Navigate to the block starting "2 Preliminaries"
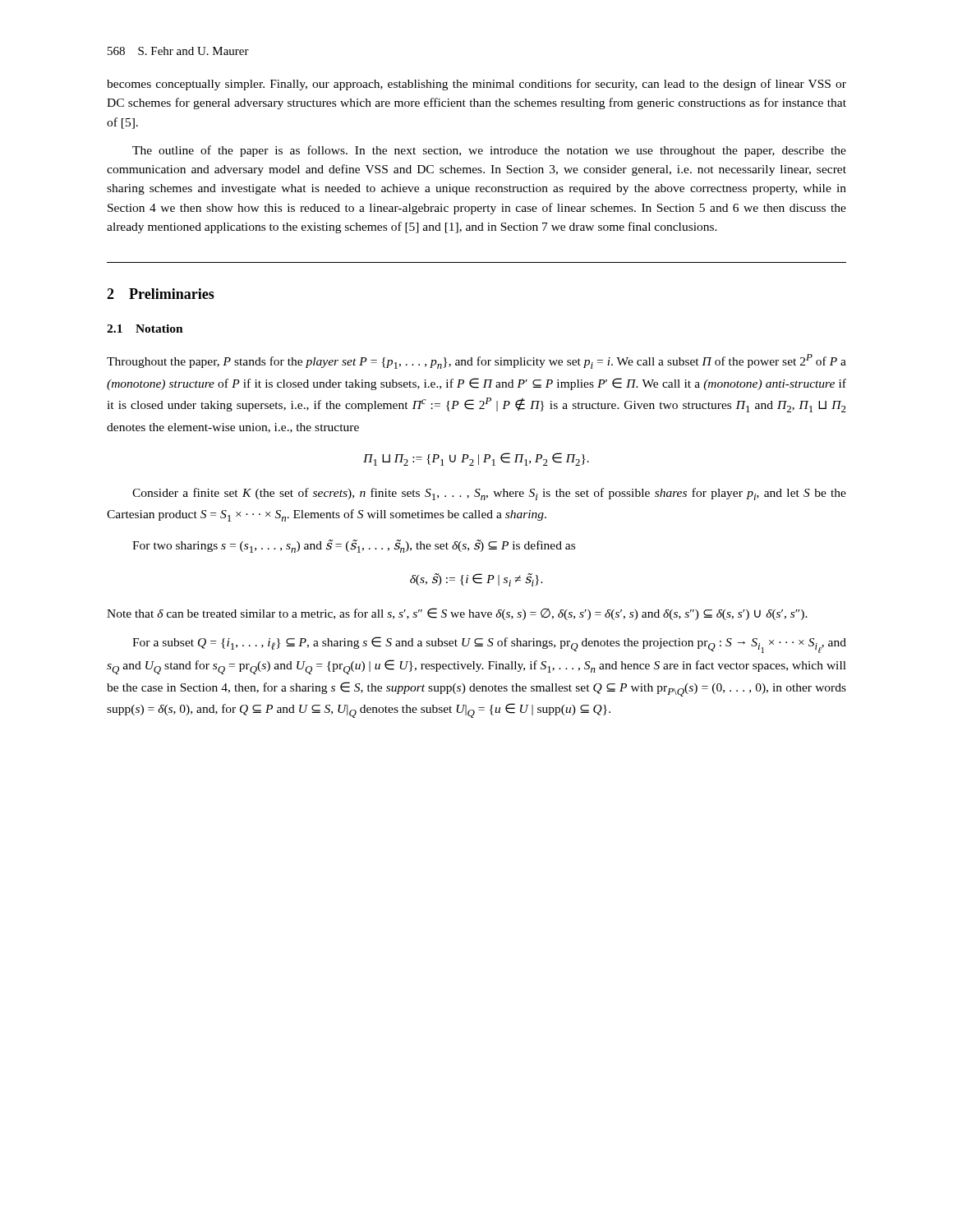 (x=160, y=294)
